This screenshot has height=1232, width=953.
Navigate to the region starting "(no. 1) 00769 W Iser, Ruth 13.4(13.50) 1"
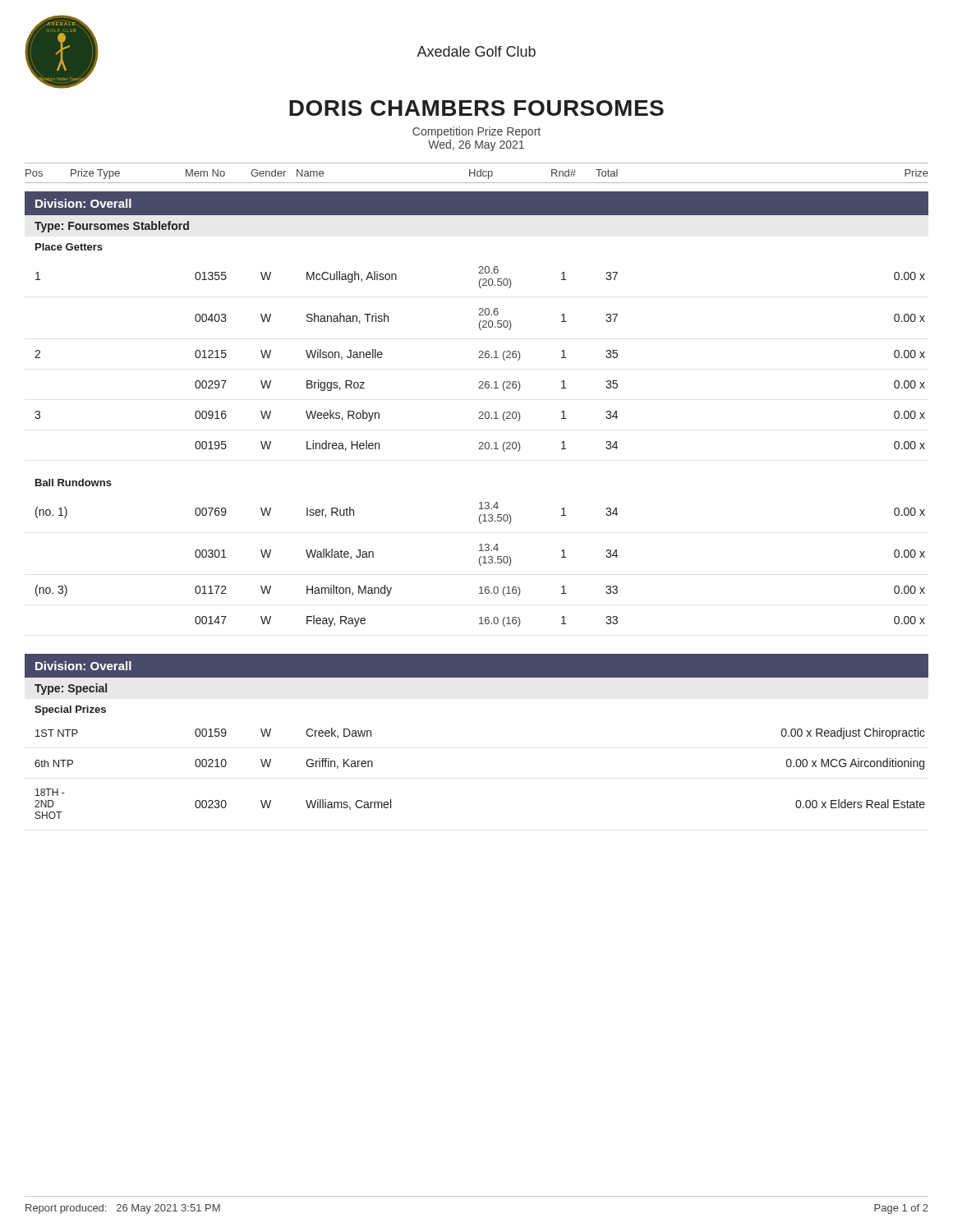[476, 512]
